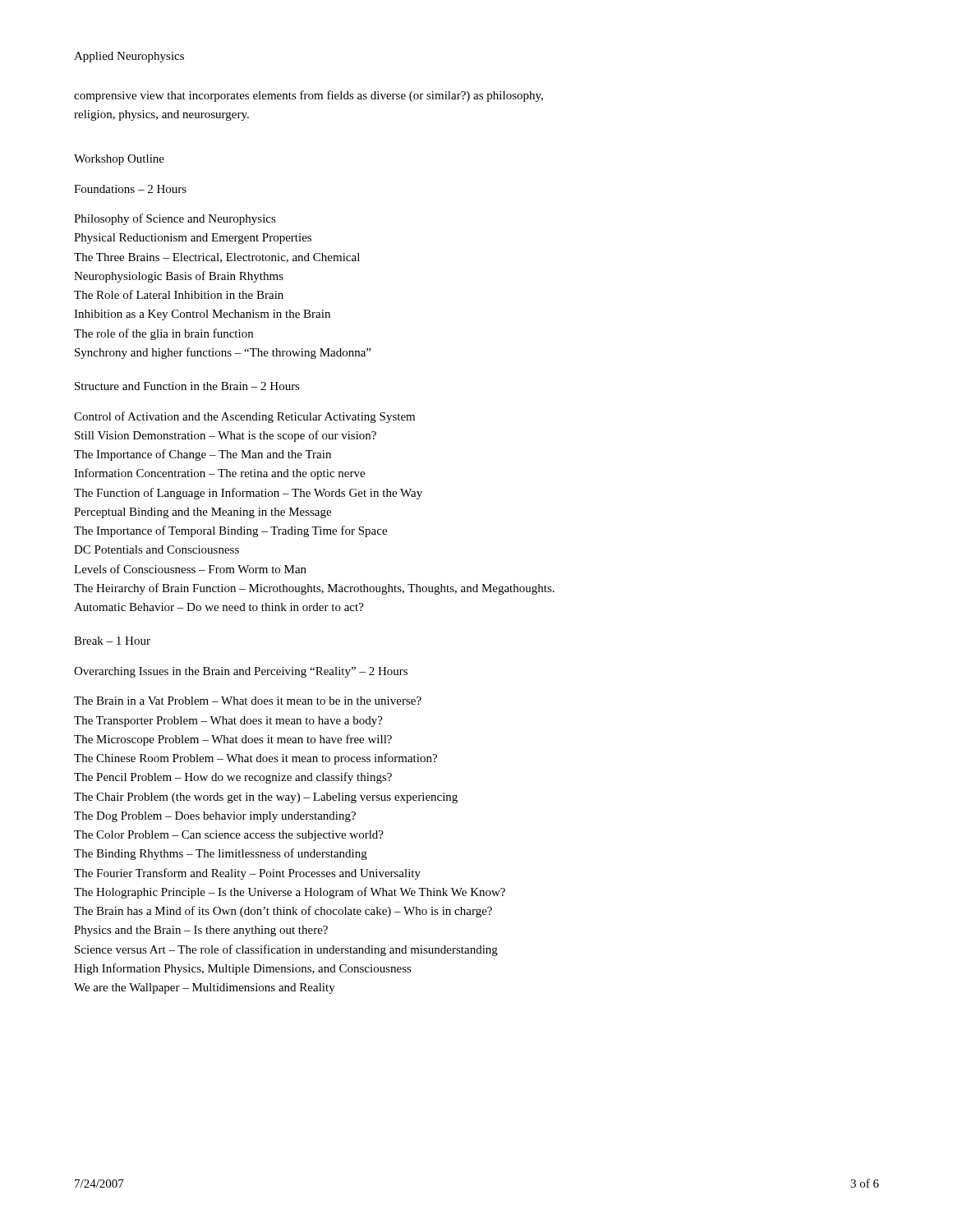953x1232 pixels.
Task: Click on the list item that says "The Chinese Room Problem – What"
Action: click(256, 758)
